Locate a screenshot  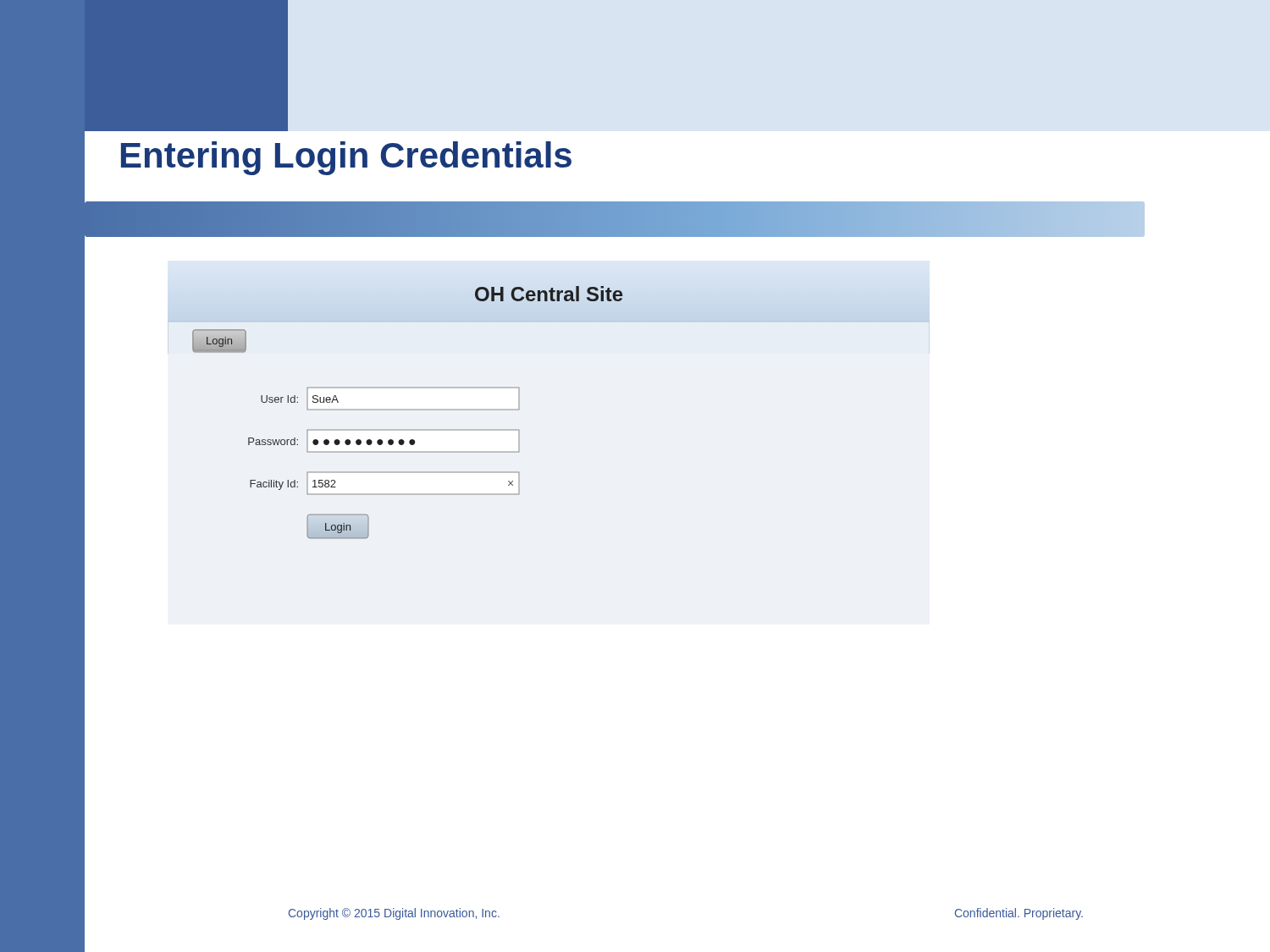[x=549, y=443]
